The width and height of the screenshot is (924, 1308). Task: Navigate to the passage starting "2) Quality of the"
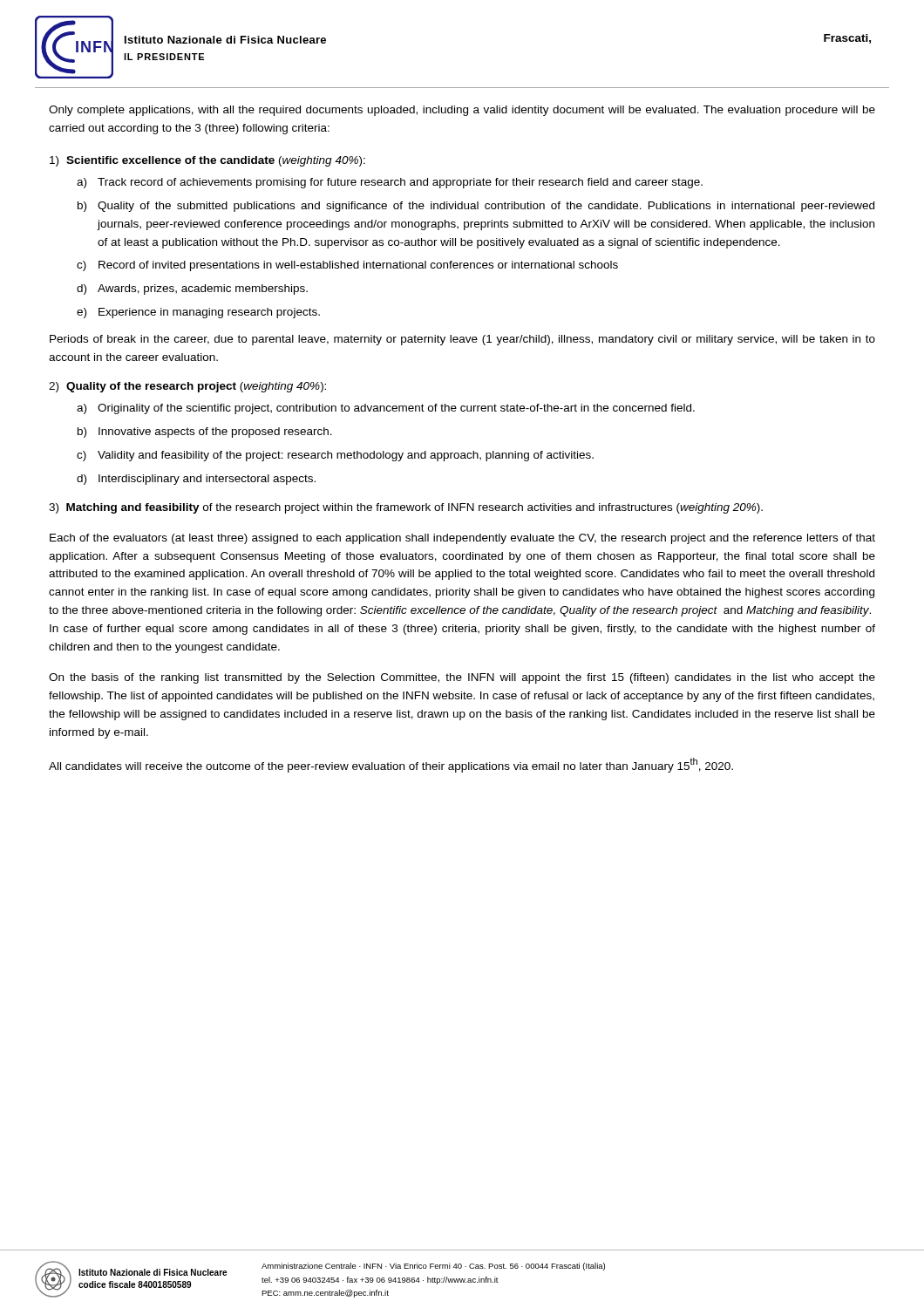coord(188,387)
